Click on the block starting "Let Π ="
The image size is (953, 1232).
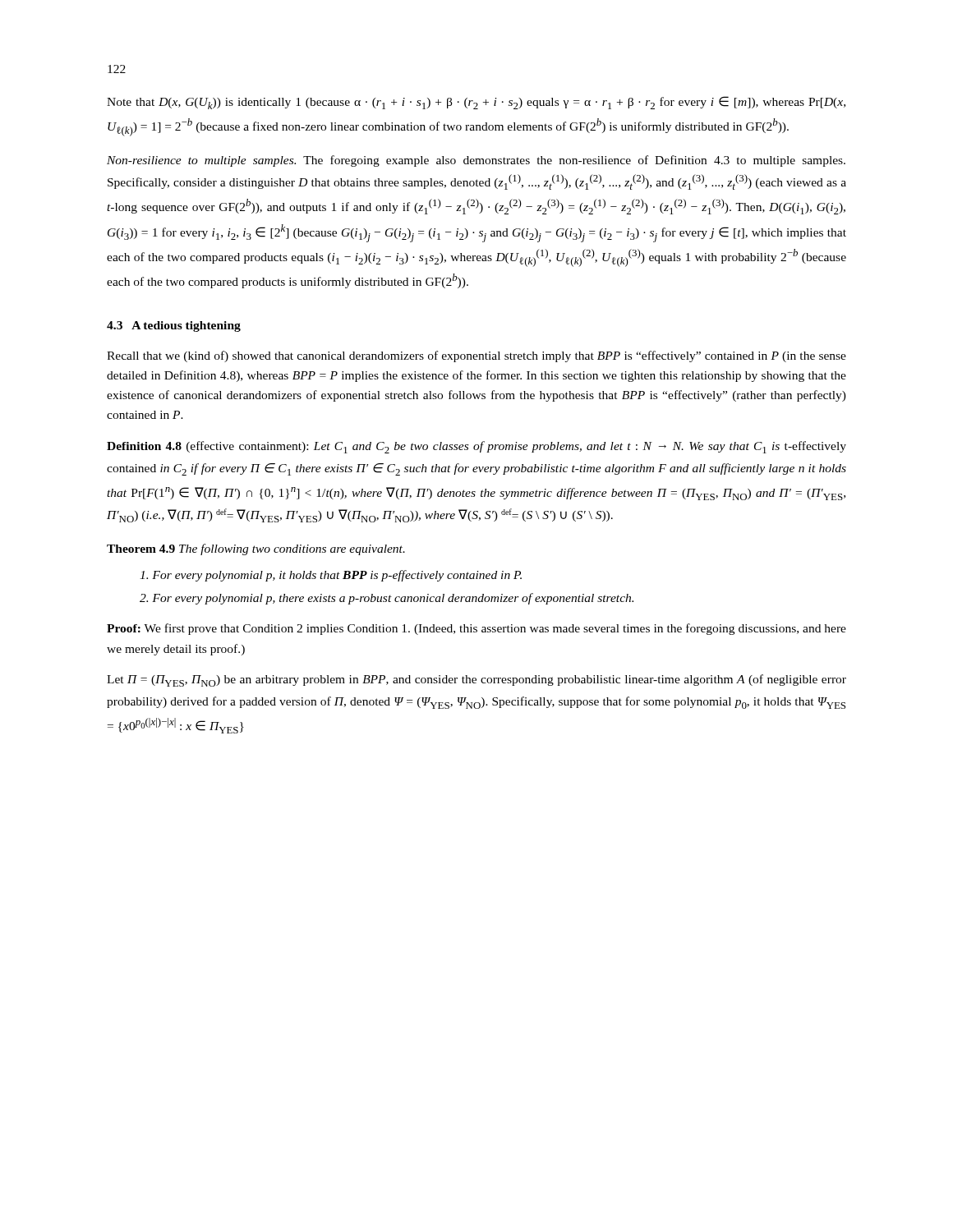tap(476, 704)
